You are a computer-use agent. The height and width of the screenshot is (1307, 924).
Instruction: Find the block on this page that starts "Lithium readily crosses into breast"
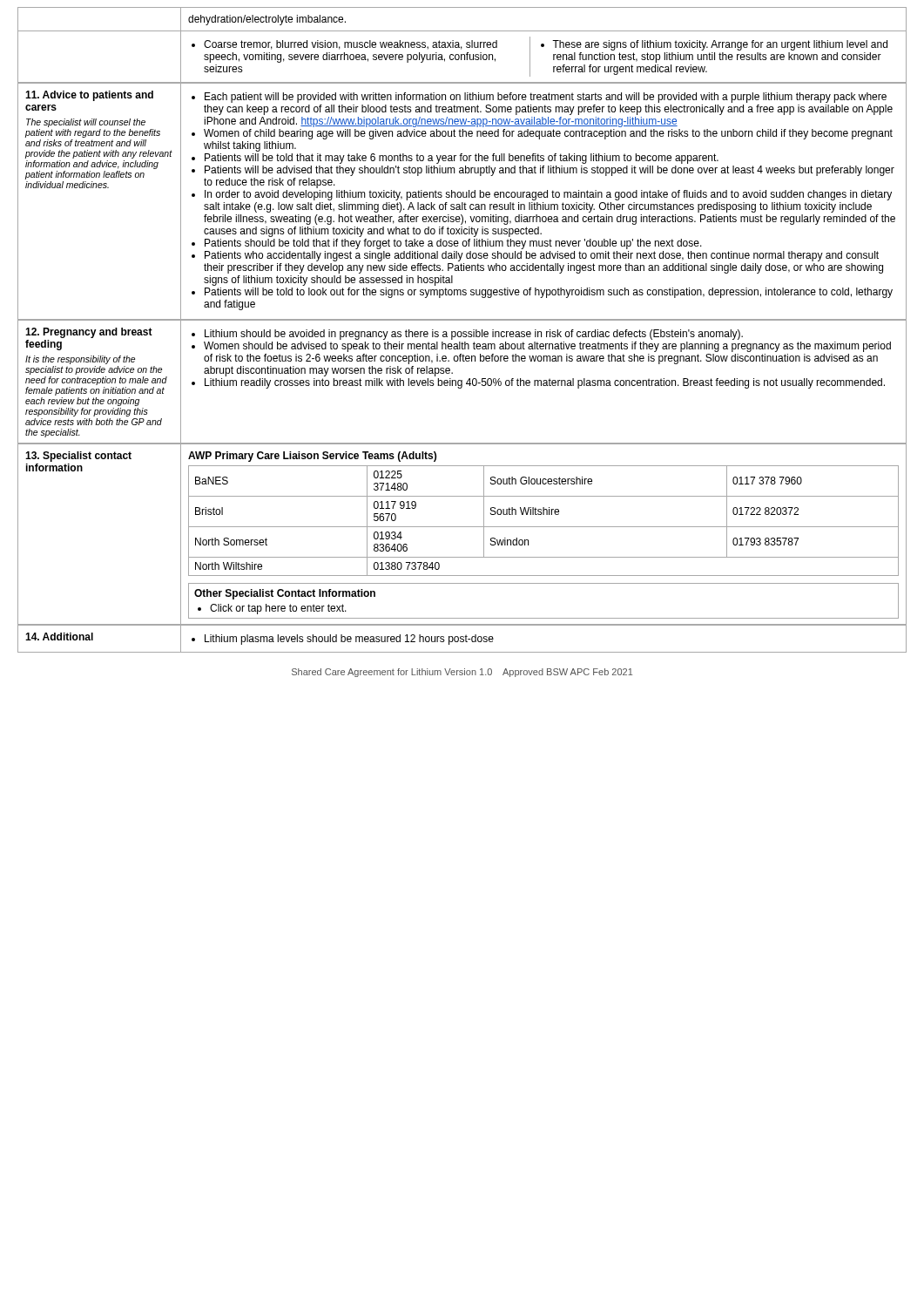pyautogui.click(x=545, y=382)
